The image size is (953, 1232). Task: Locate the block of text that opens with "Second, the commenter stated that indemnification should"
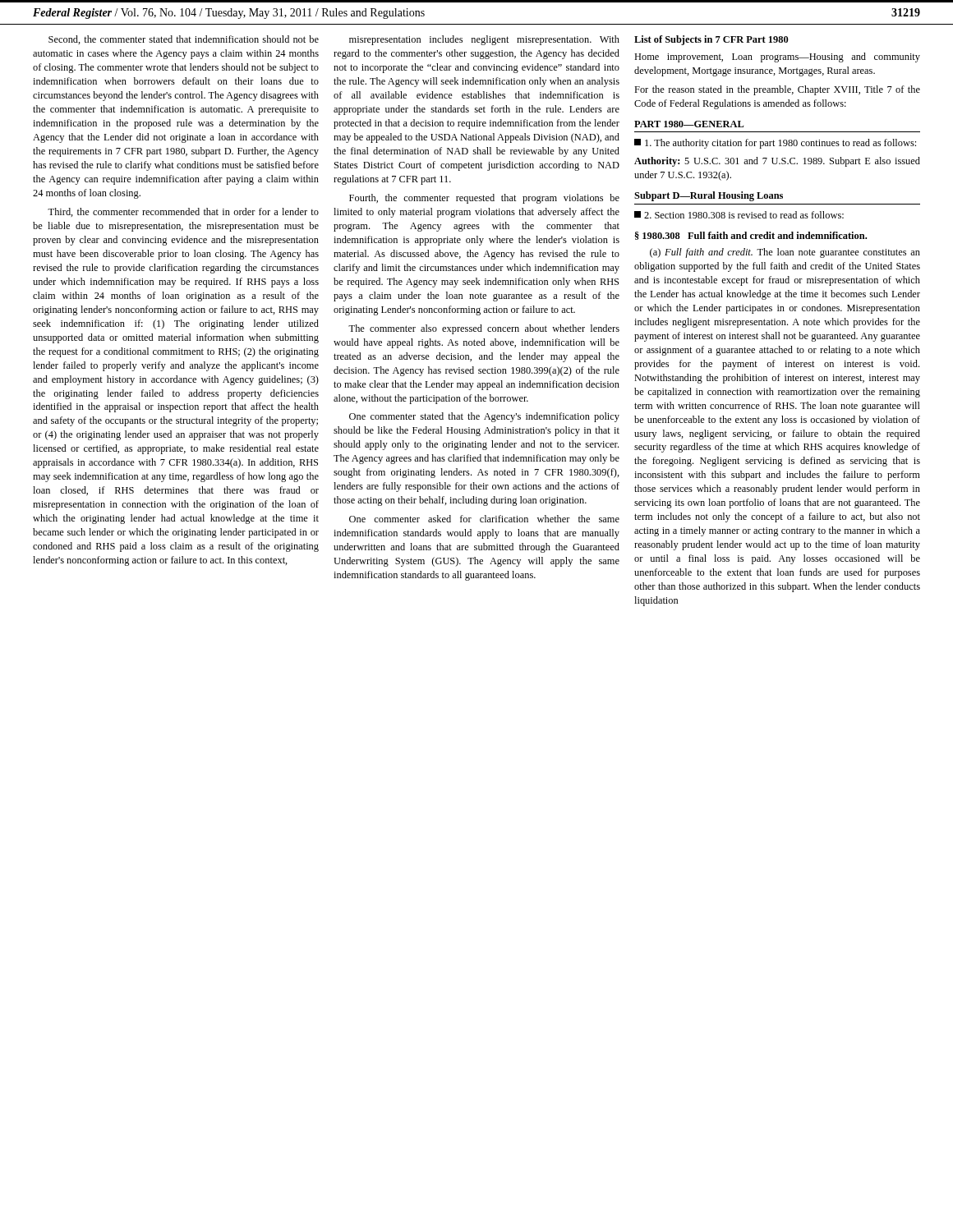pyautogui.click(x=176, y=116)
